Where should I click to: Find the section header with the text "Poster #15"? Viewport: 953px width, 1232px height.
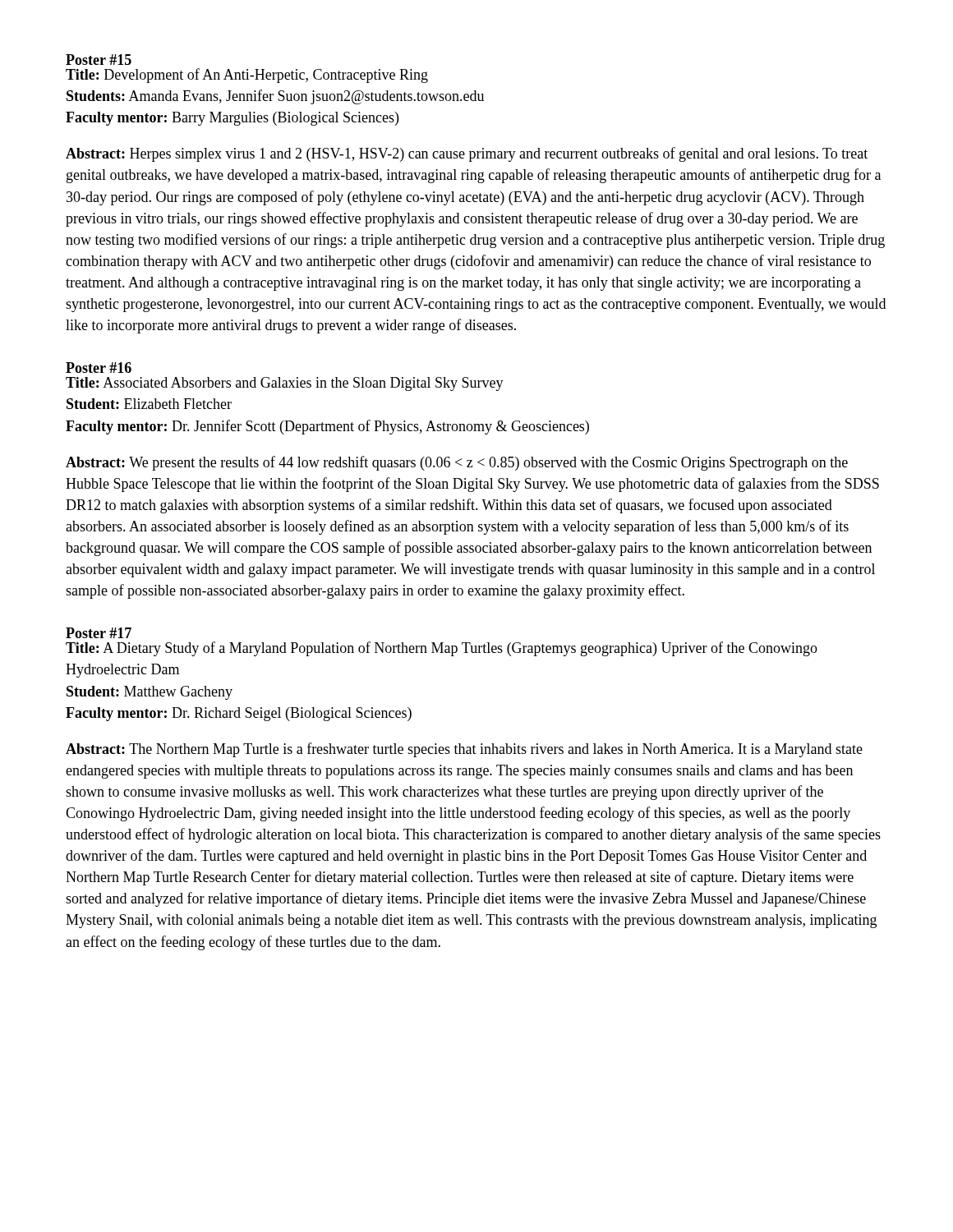point(99,60)
